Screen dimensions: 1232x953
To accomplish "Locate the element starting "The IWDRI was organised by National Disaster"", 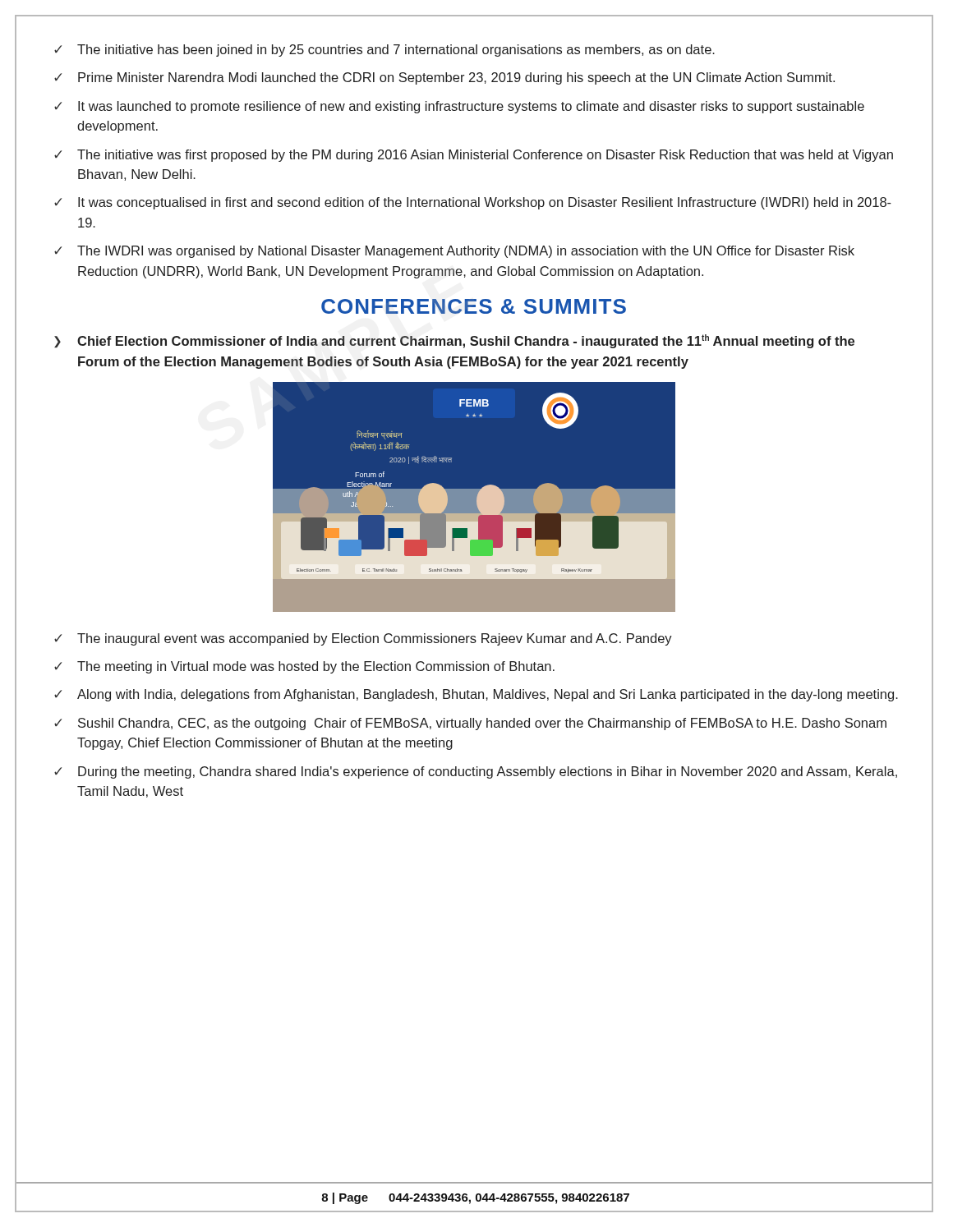I will (474, 261).
